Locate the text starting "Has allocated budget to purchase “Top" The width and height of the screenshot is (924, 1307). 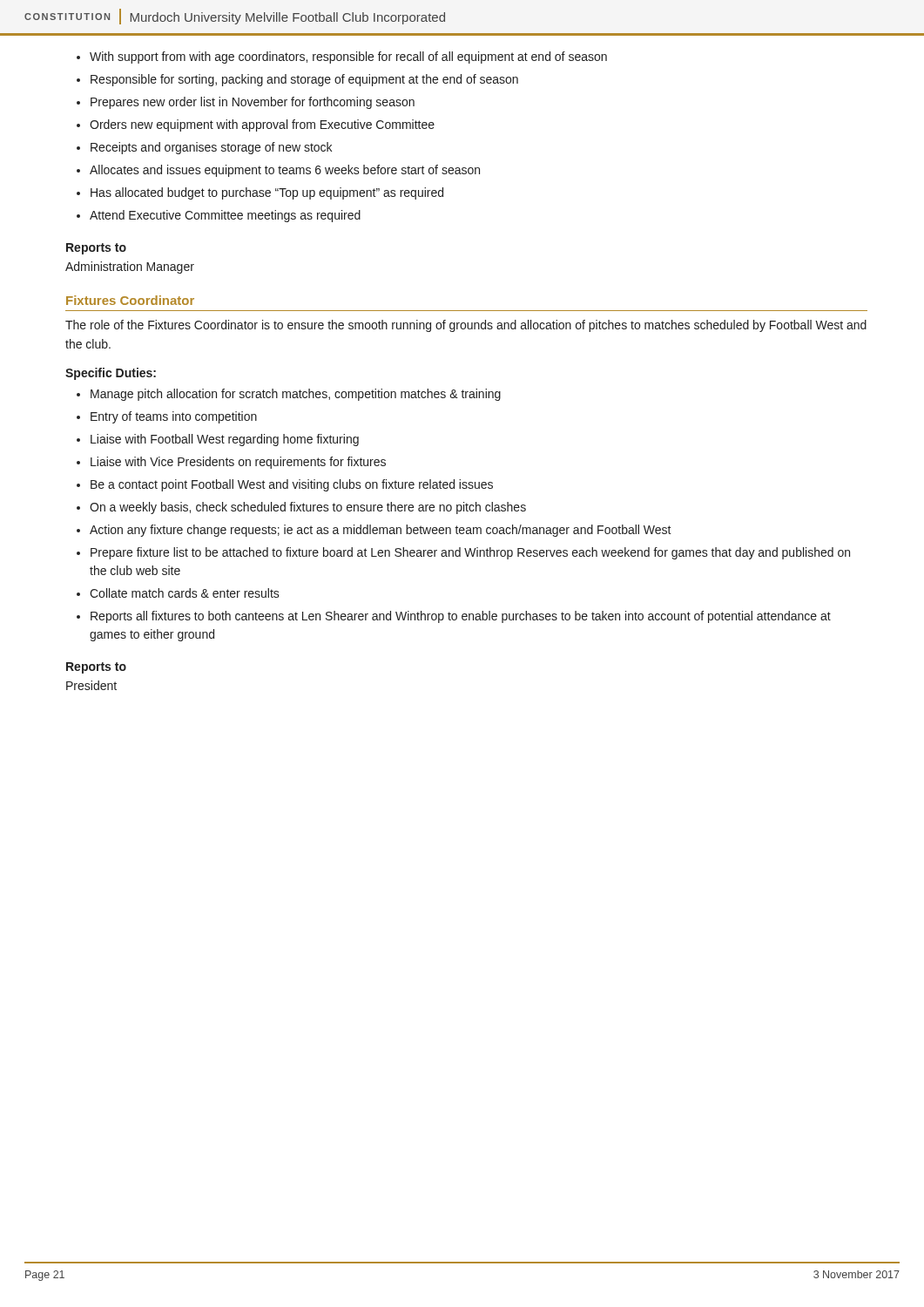(x=267, y=193)
